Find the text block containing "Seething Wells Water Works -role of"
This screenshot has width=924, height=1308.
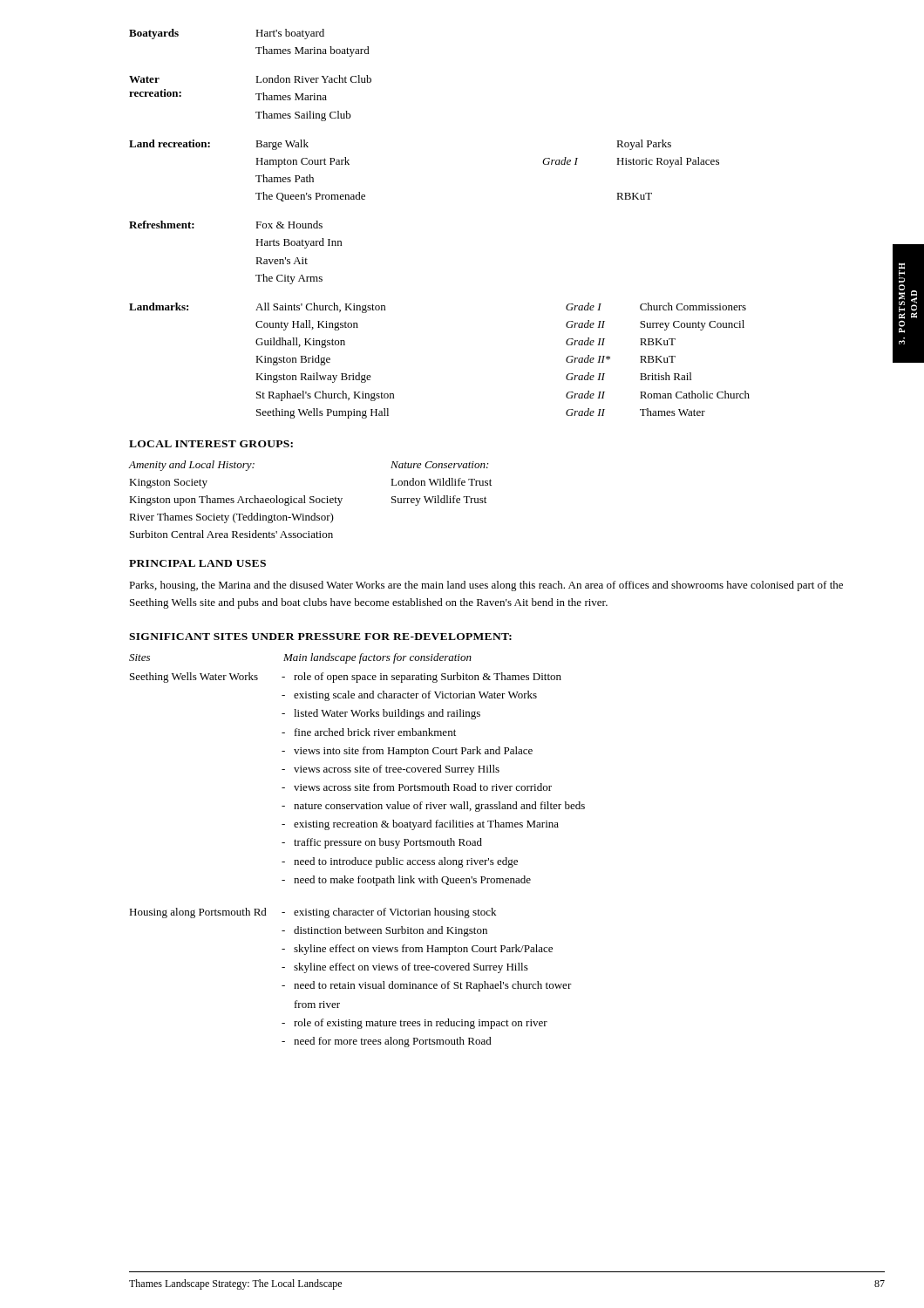click(x=507, y=780)
